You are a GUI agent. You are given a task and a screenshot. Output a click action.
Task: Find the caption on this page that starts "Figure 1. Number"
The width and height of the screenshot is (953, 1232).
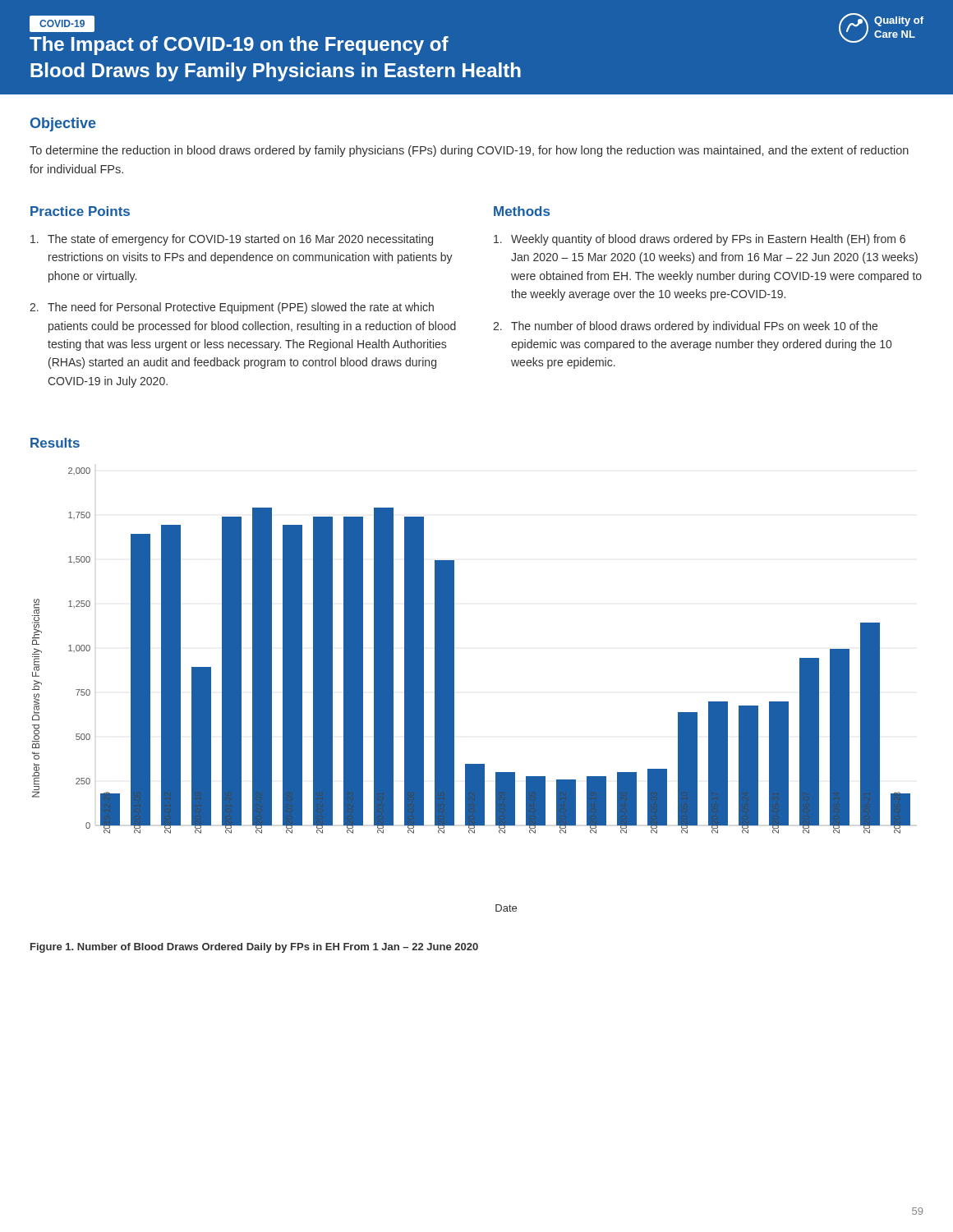click(x=254, y=947)
